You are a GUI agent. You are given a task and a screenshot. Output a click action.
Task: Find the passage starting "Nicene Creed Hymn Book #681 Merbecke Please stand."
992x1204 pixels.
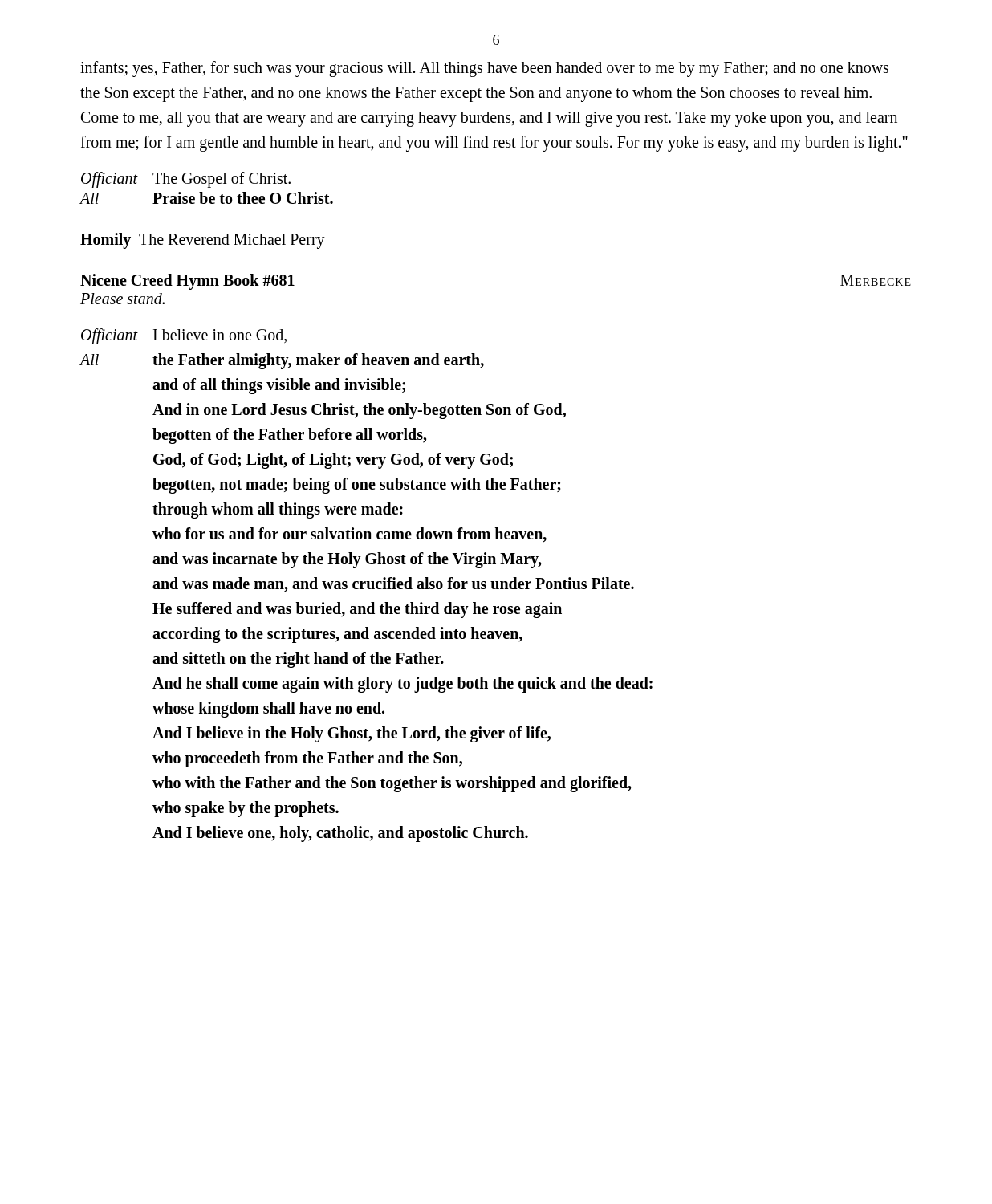click(198, 281)
